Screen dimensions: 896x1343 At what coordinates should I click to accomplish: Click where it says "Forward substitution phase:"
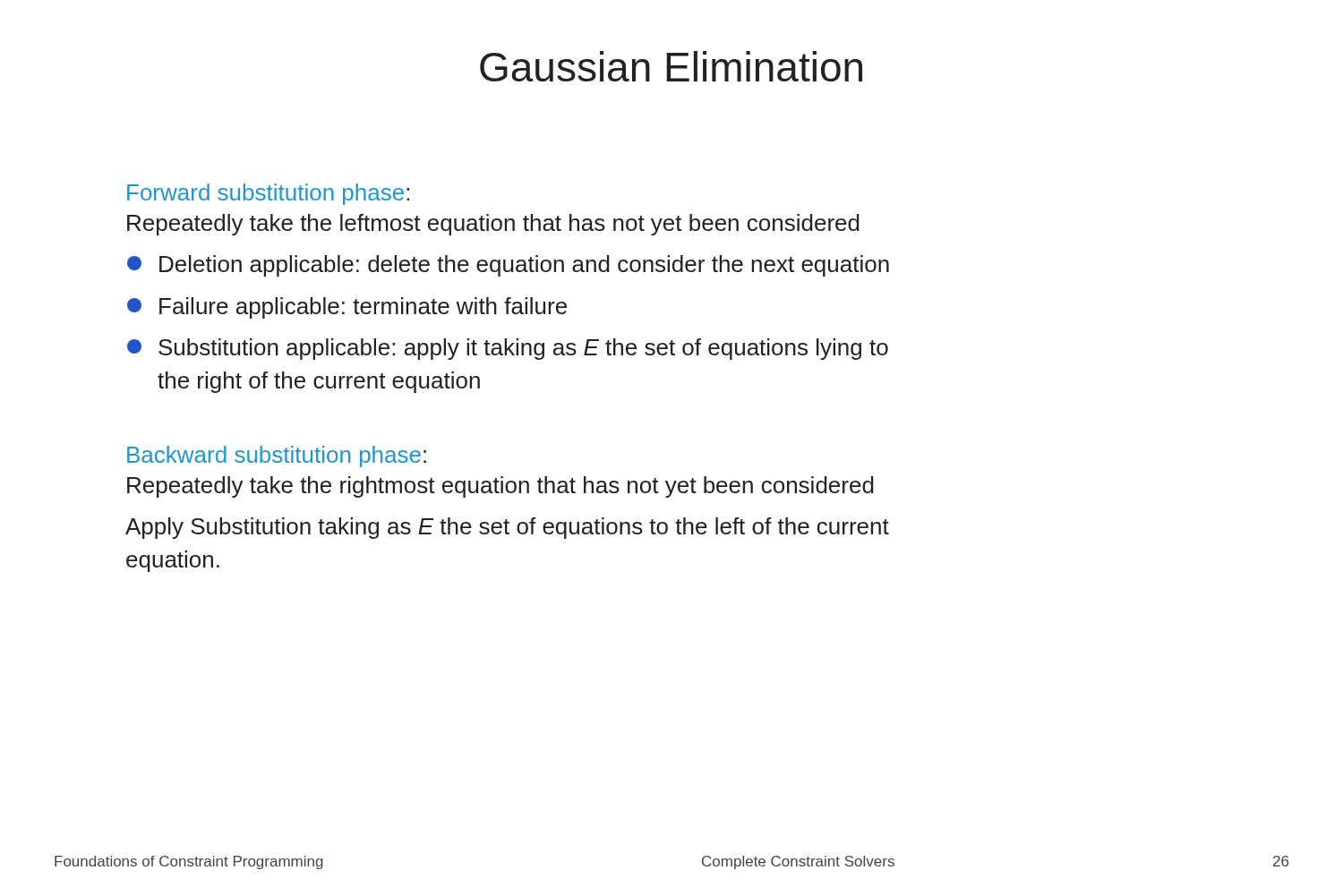tap(268, 192)
